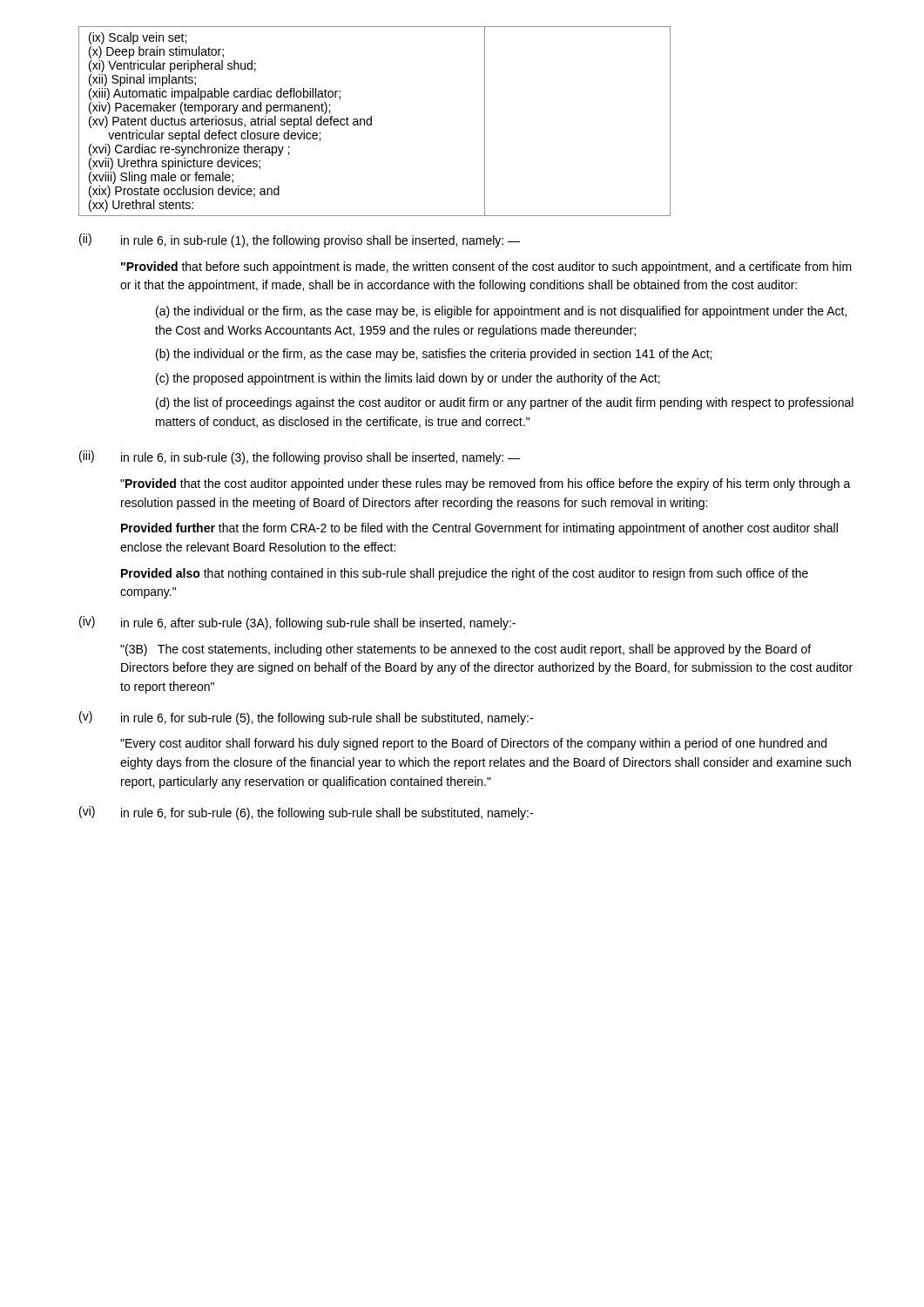Locate the passage starting "(vi) in rule"

[470, 813]
